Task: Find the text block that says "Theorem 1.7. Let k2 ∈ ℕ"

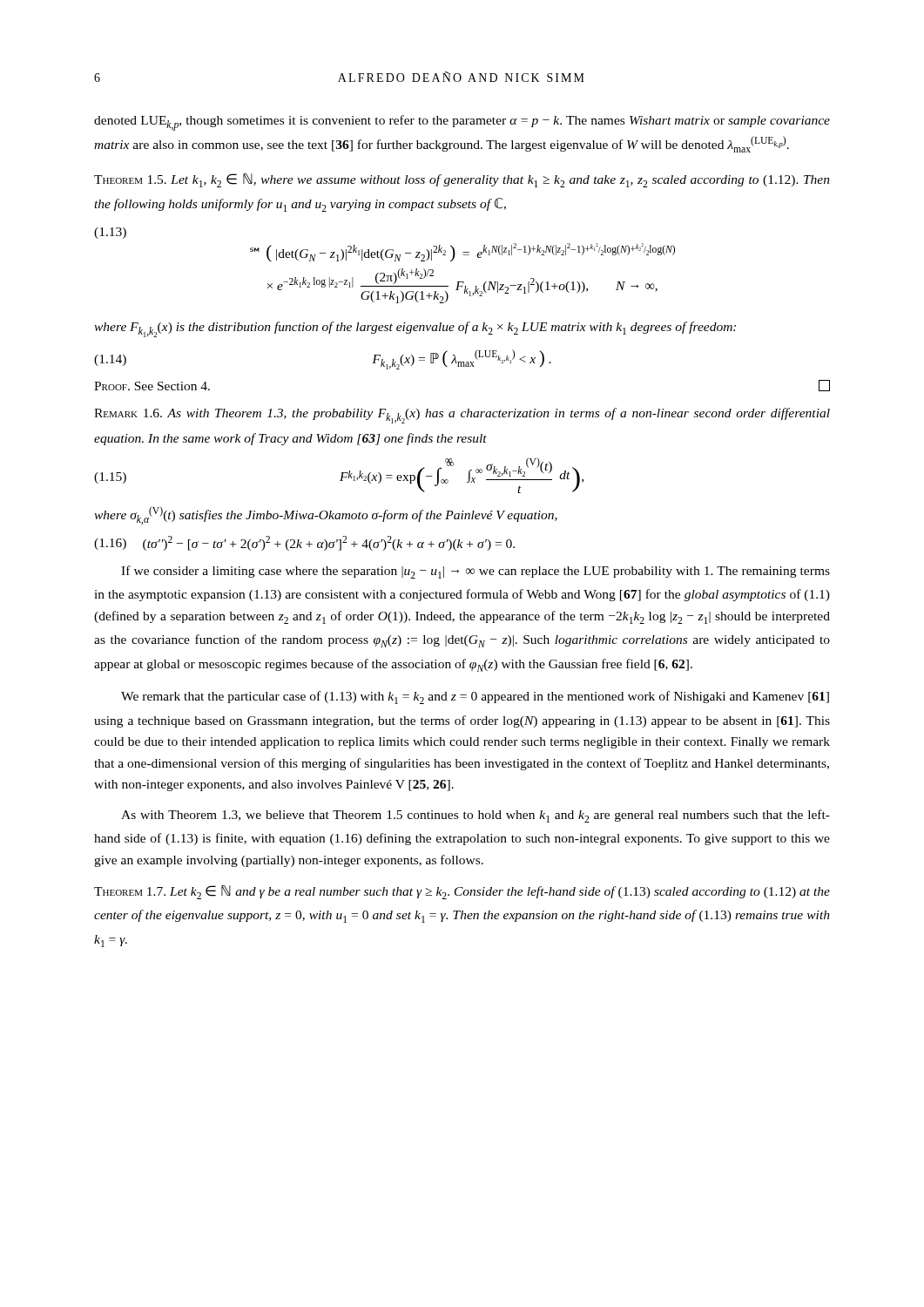Action: click(462, 917)
